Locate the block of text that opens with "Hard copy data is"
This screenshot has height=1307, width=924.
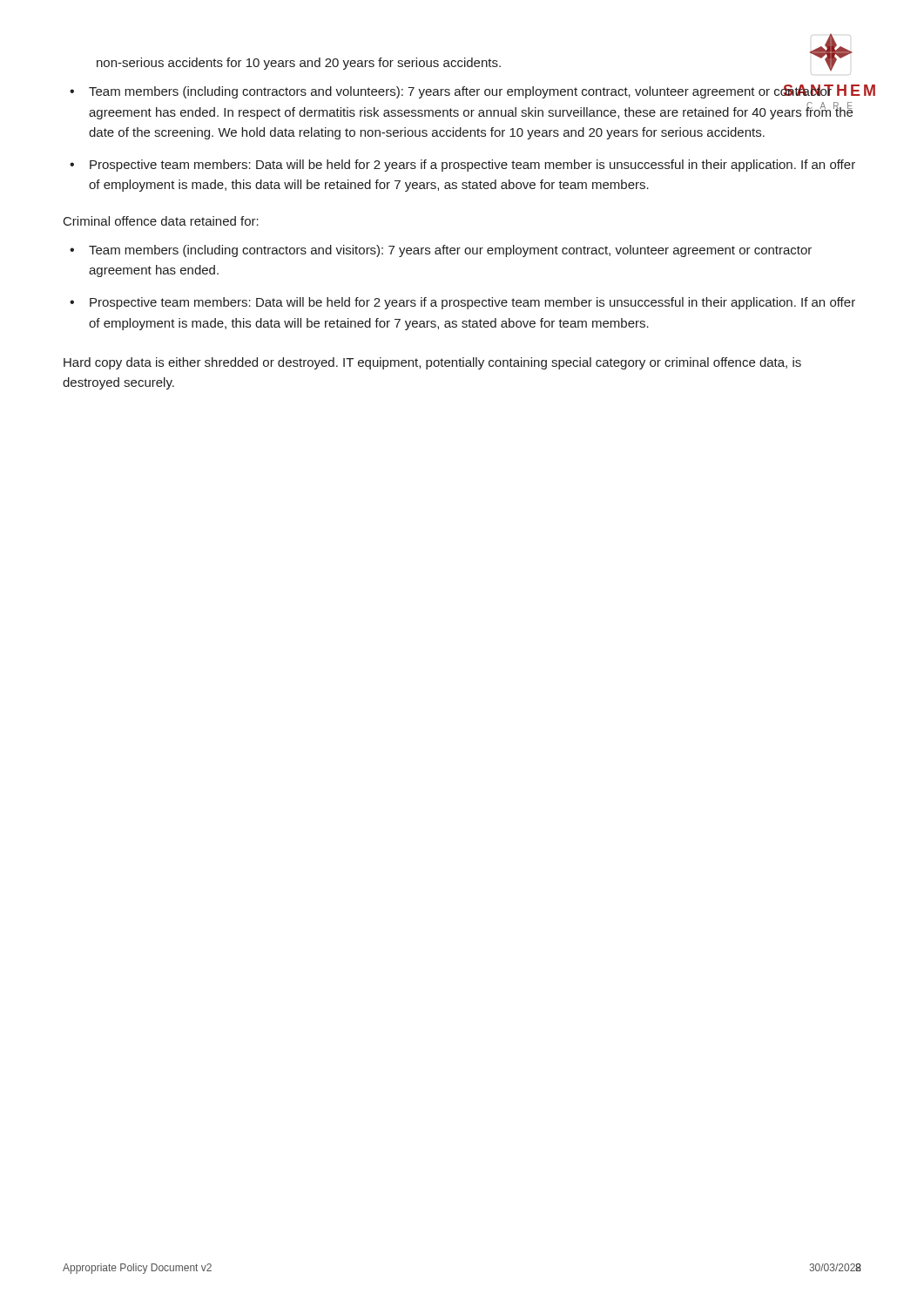[x=432, y=372]
